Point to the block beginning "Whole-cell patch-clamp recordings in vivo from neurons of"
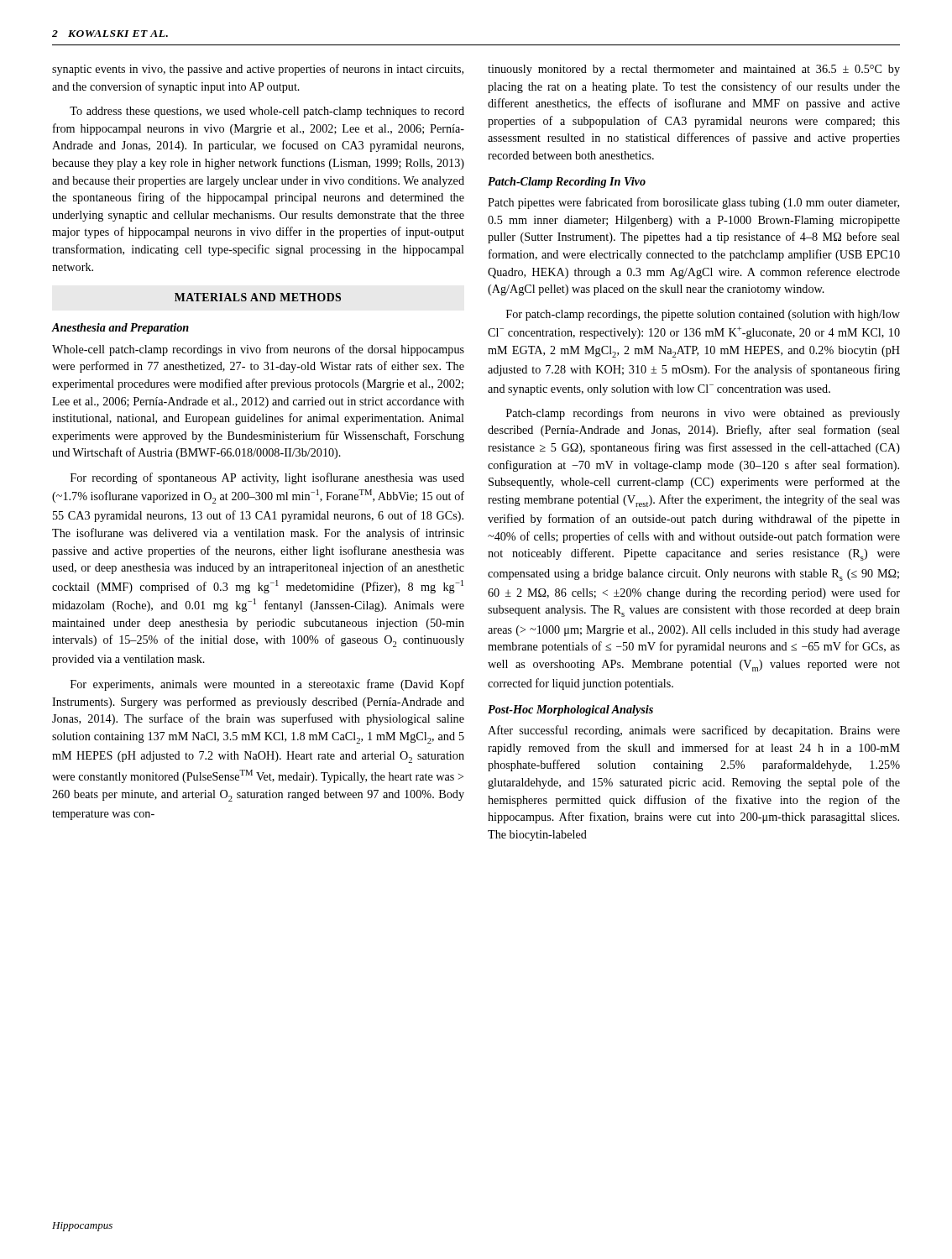Screen dimensions: 1259x952 tap(258, 581)
